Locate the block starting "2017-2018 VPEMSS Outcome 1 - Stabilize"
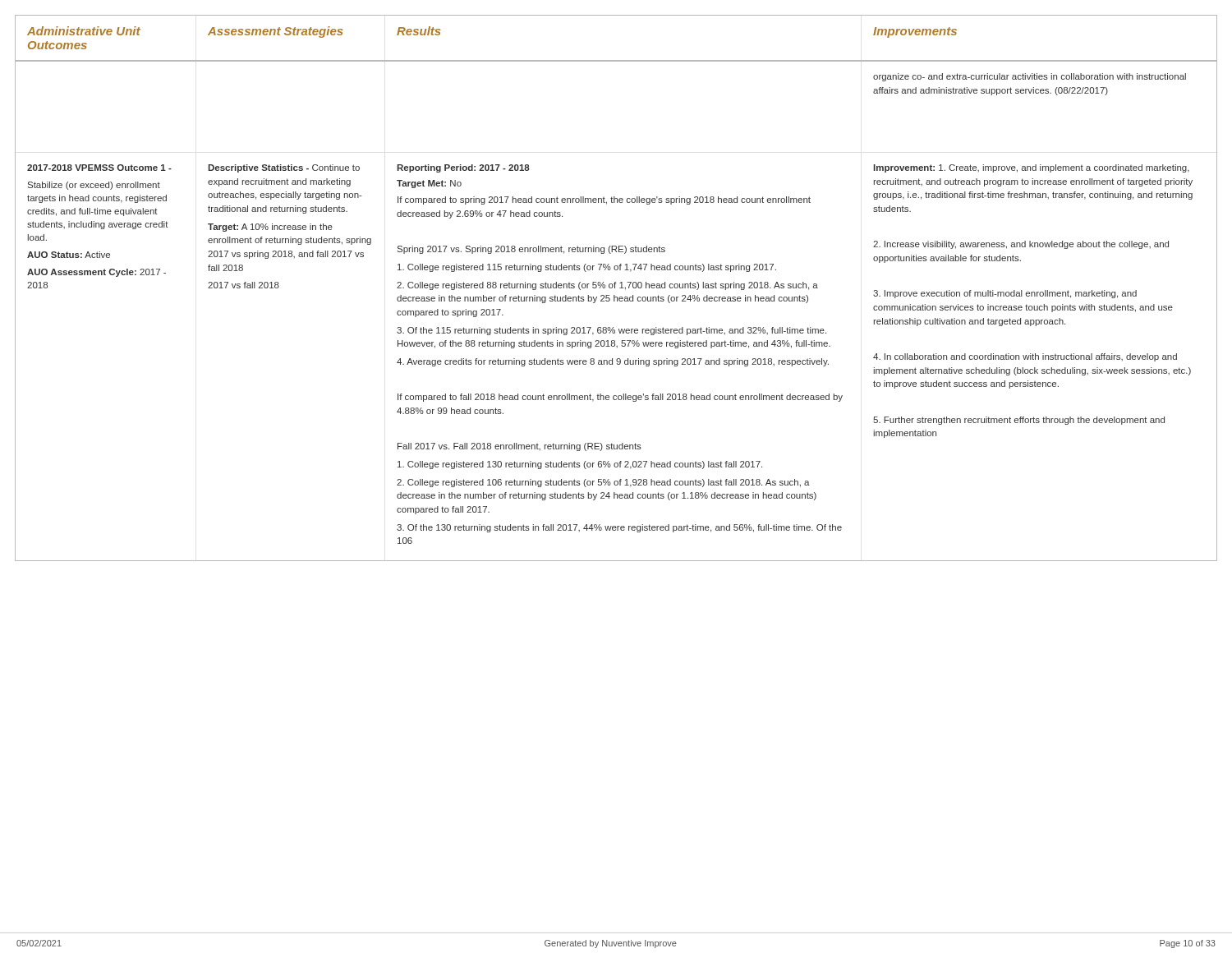 pos(106,227)
